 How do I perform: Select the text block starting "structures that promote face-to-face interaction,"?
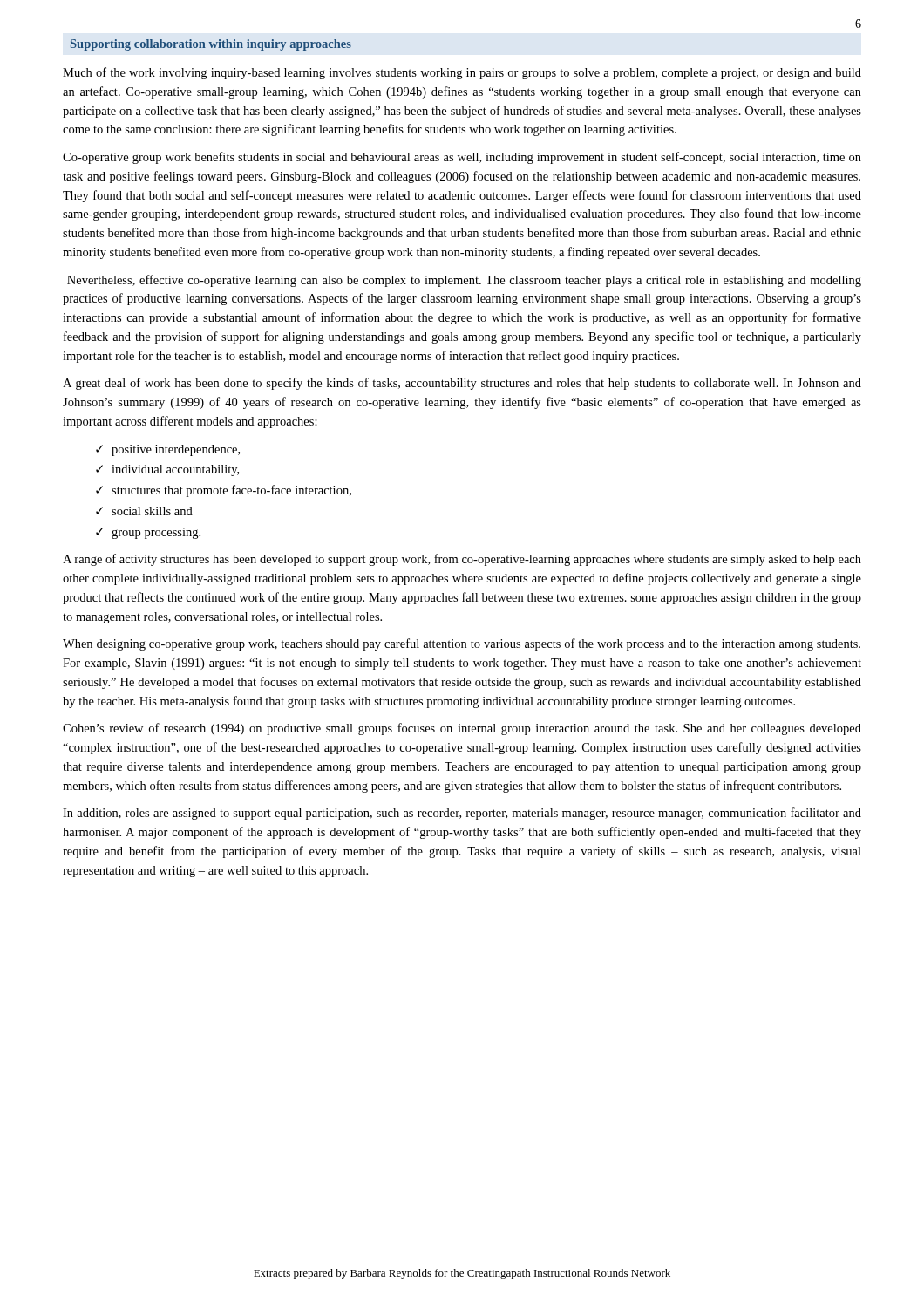point(232,490)
